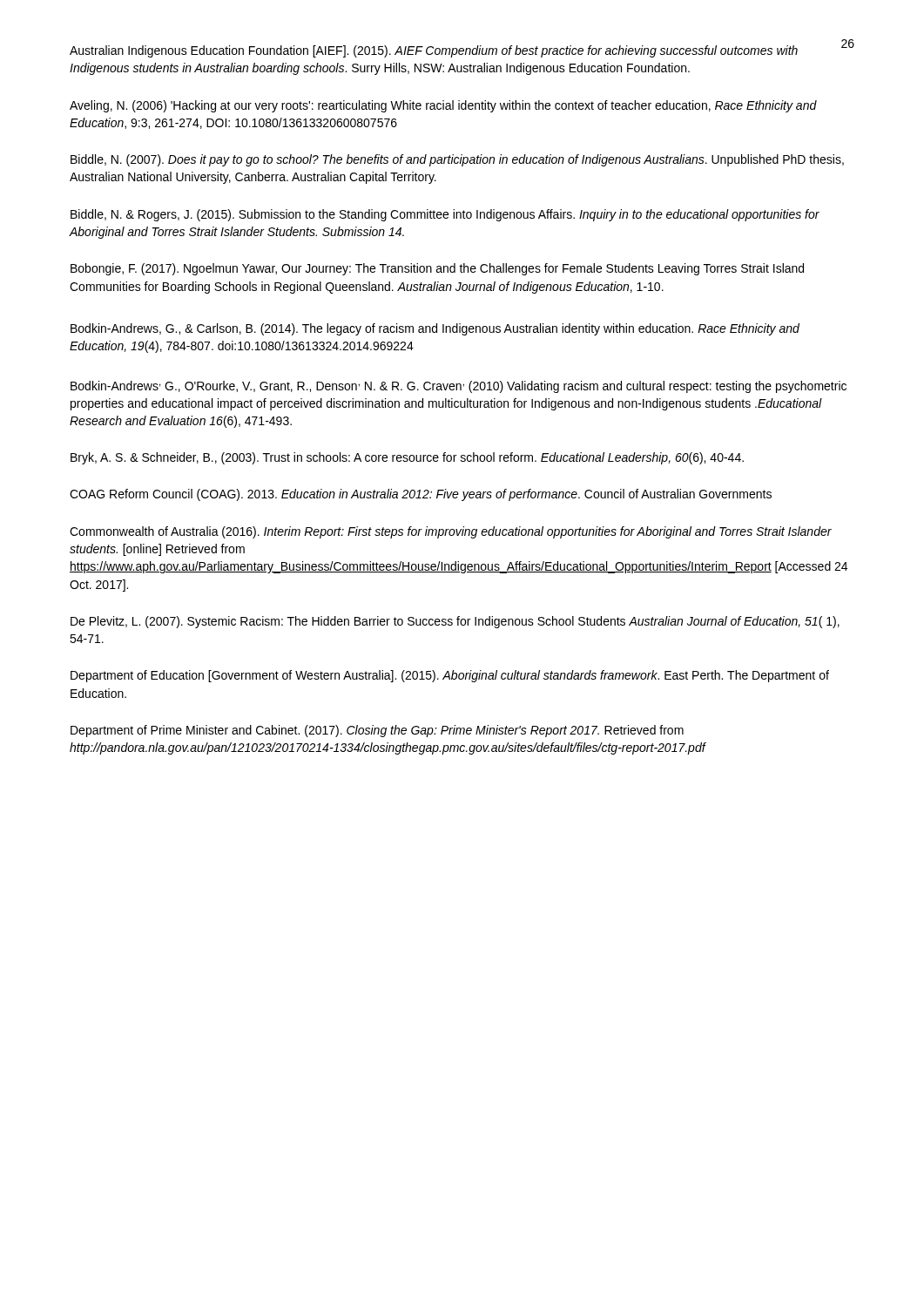
Task: Navigate to the passage starting "Biddle, N. (2007). Does"
Action: click(x=462, y=169)
